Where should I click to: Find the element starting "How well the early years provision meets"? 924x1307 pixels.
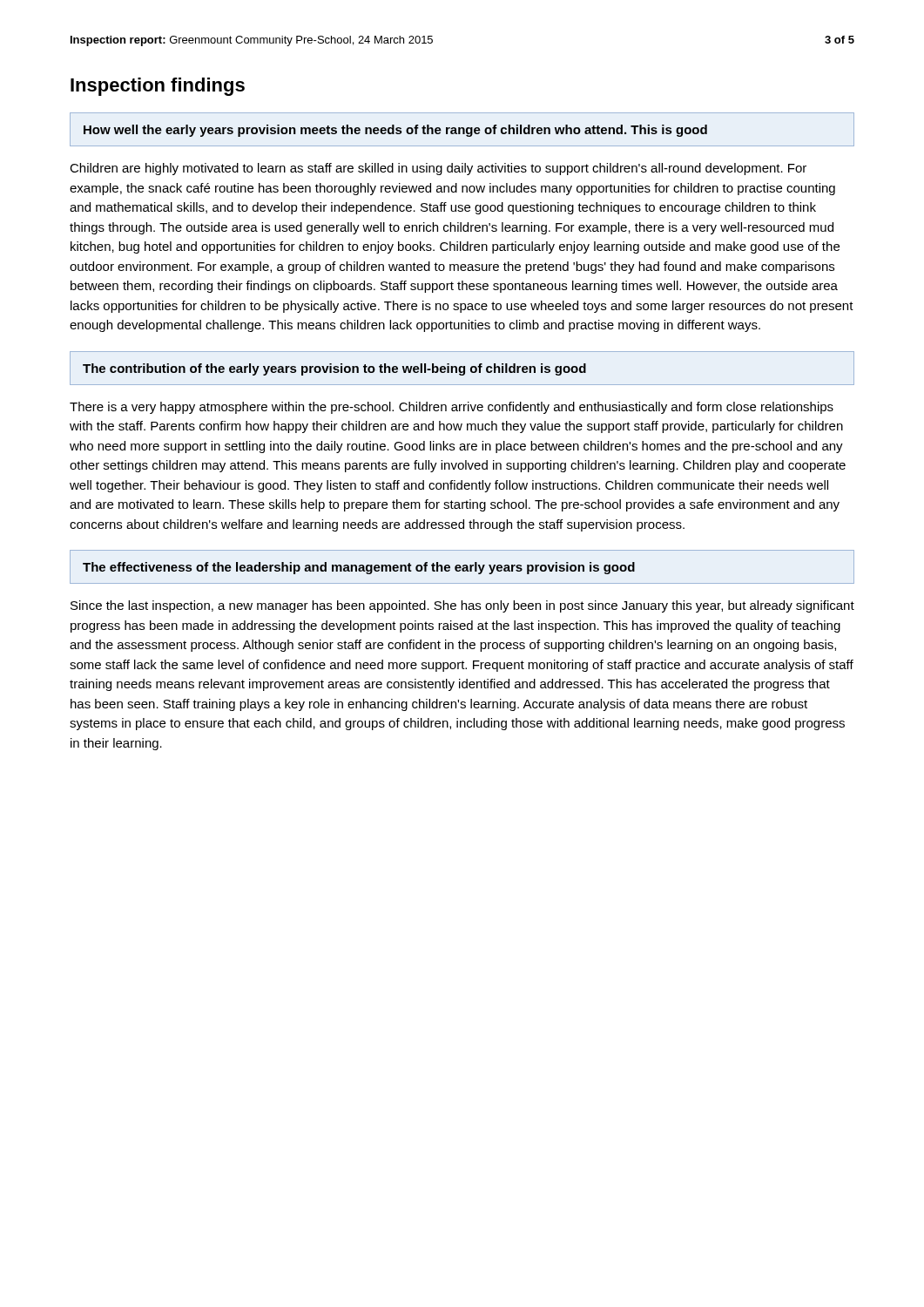395,129
